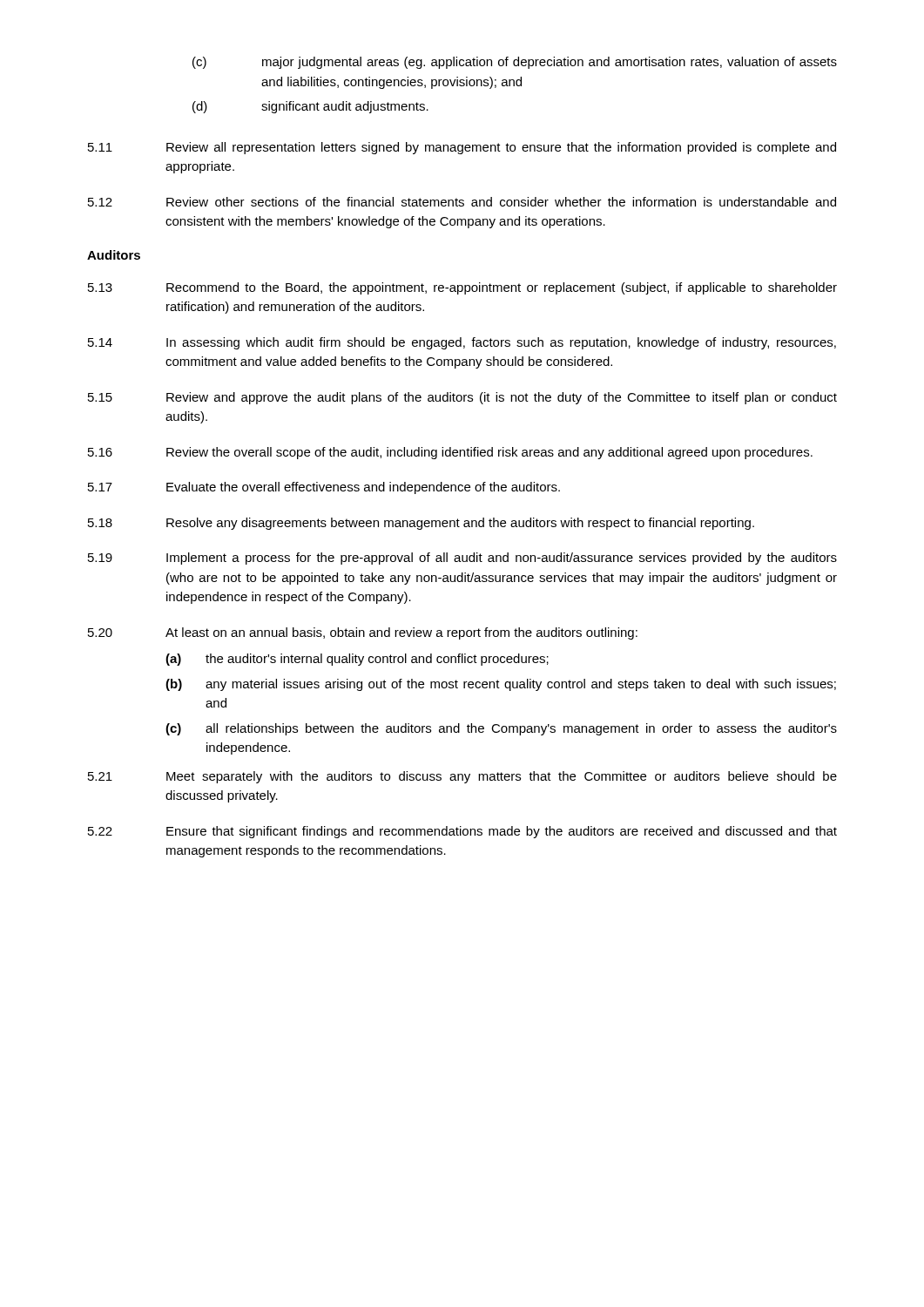Viewport: 924px width, 1307px height.
Task: Select the section header
Action: point(114,254)
